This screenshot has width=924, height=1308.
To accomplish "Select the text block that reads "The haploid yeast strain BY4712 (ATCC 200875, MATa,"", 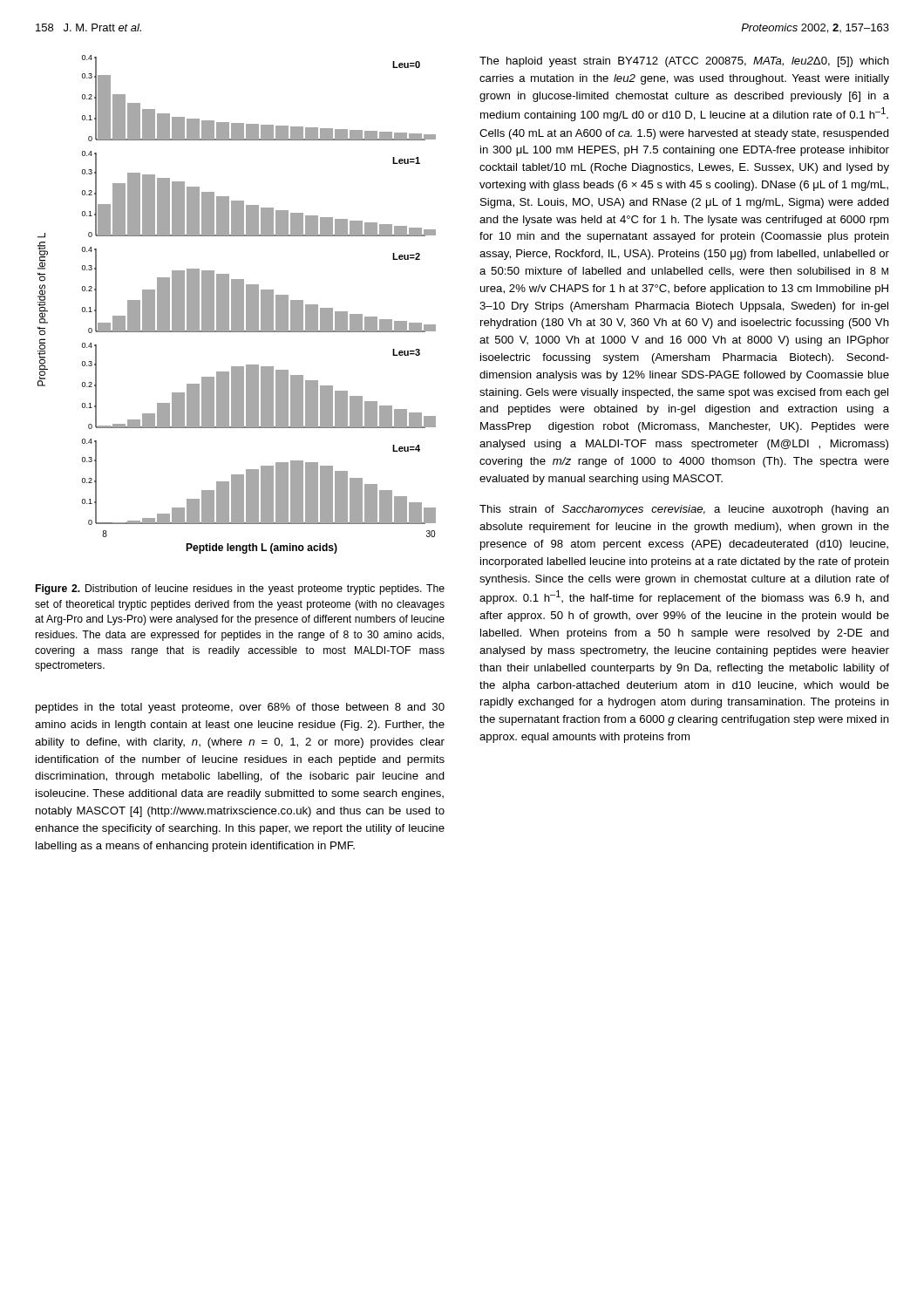I will pyautogui.click(x=684, y=269).
